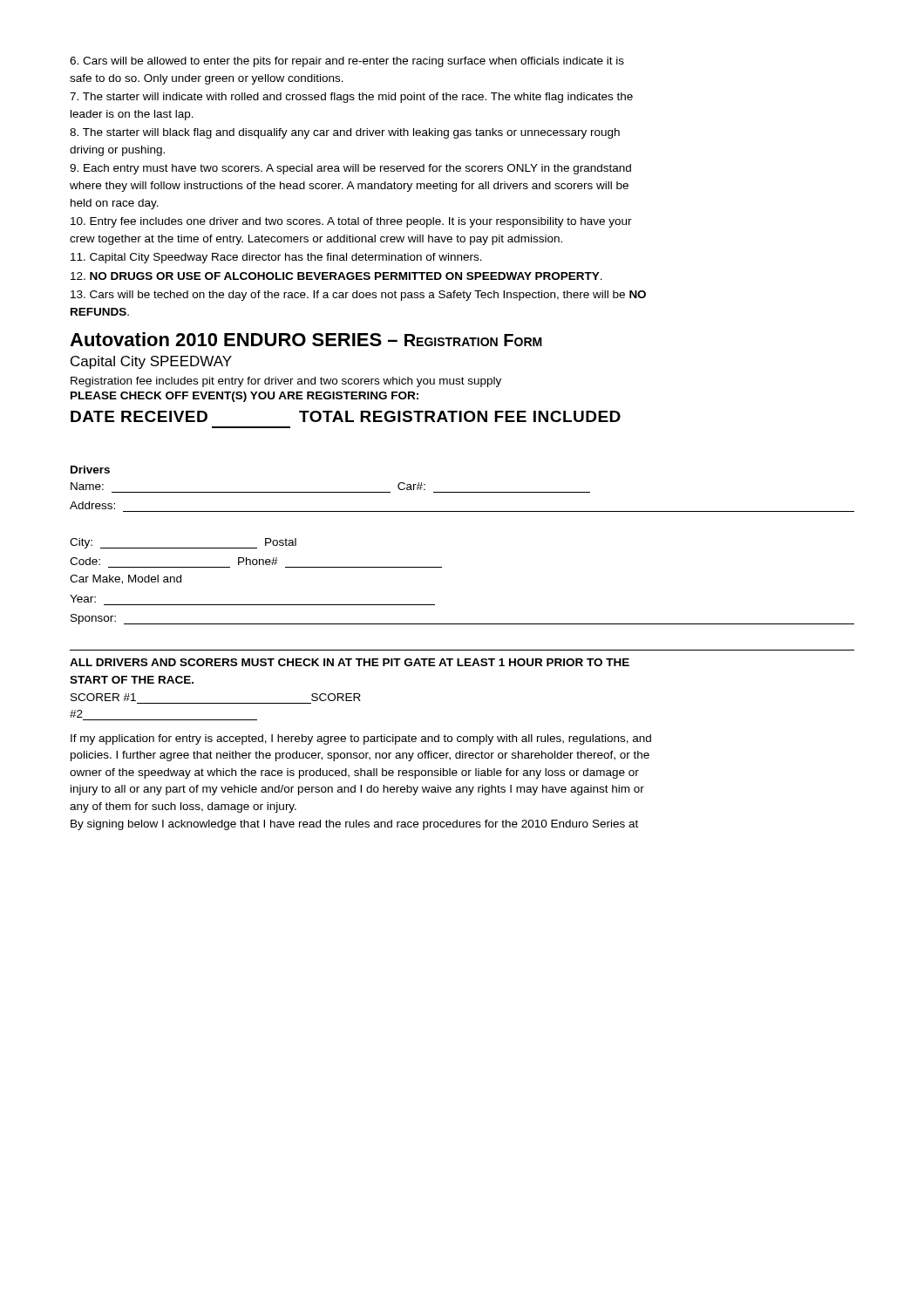Point to the block beginning "13. Cars will be teched on the"

click(358, 303)
